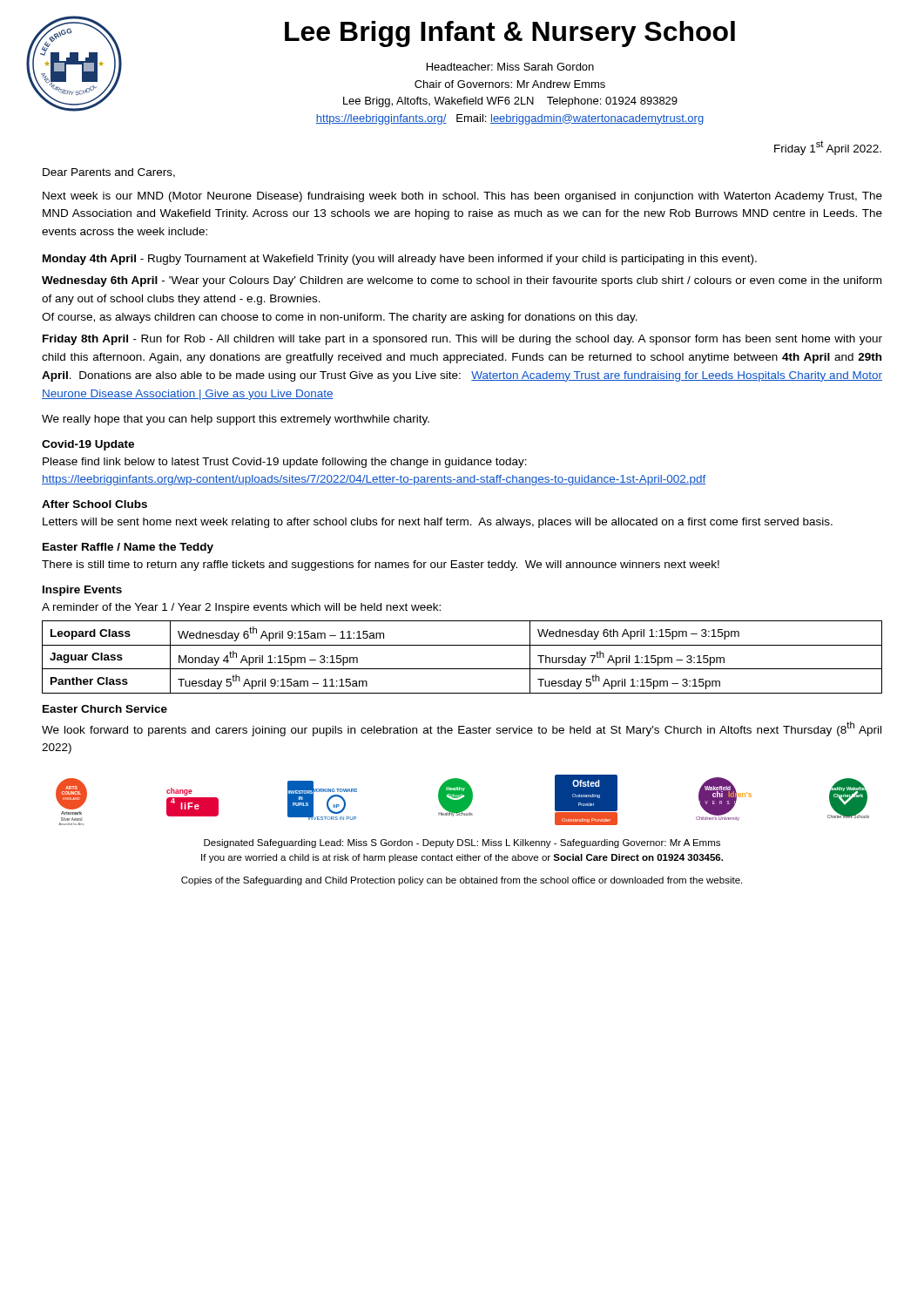Click on the element starting "Please find link below"
This screenshot has height=1307, width=924.
374,470
